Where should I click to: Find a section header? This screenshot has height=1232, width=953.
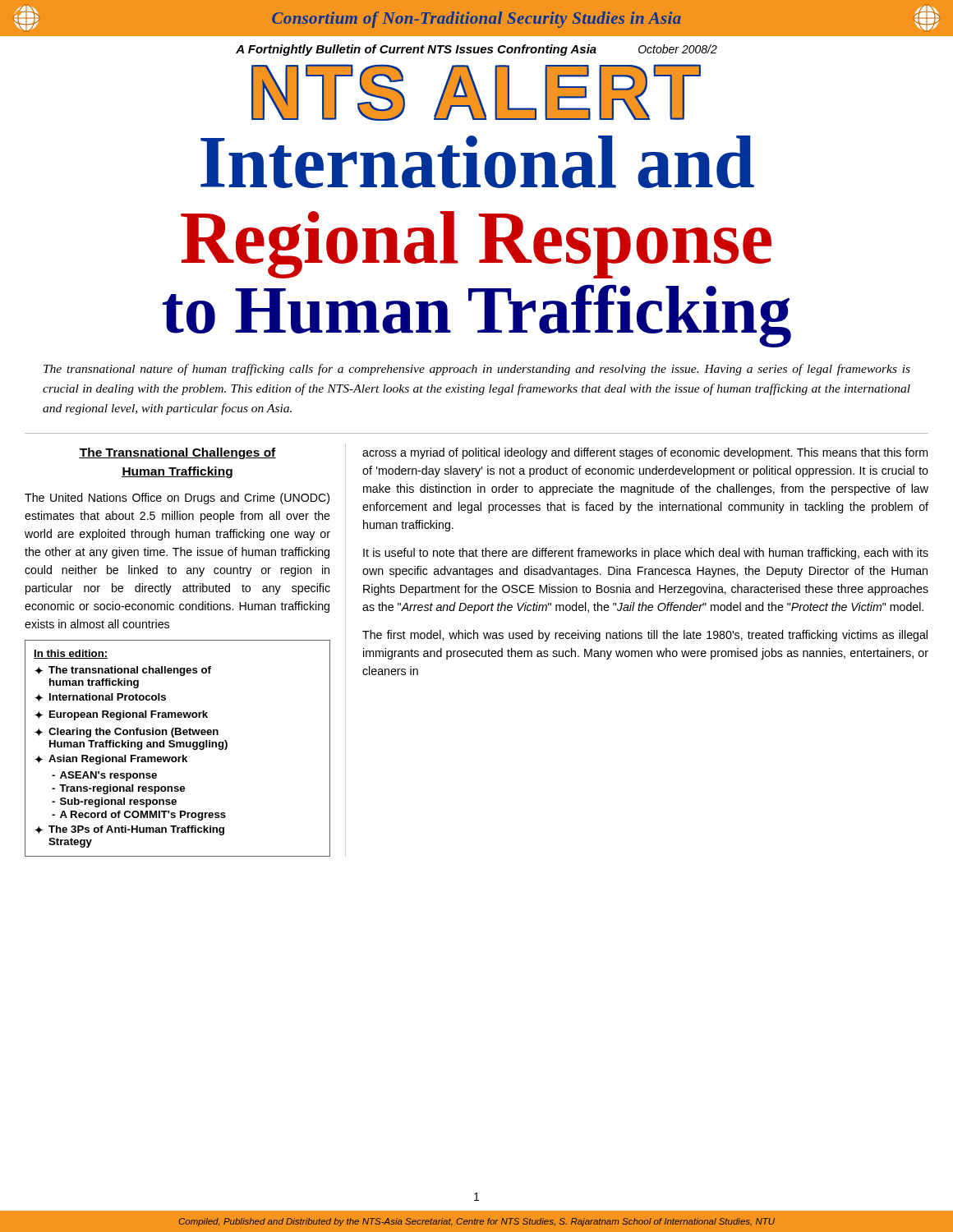tap(177, 462)
